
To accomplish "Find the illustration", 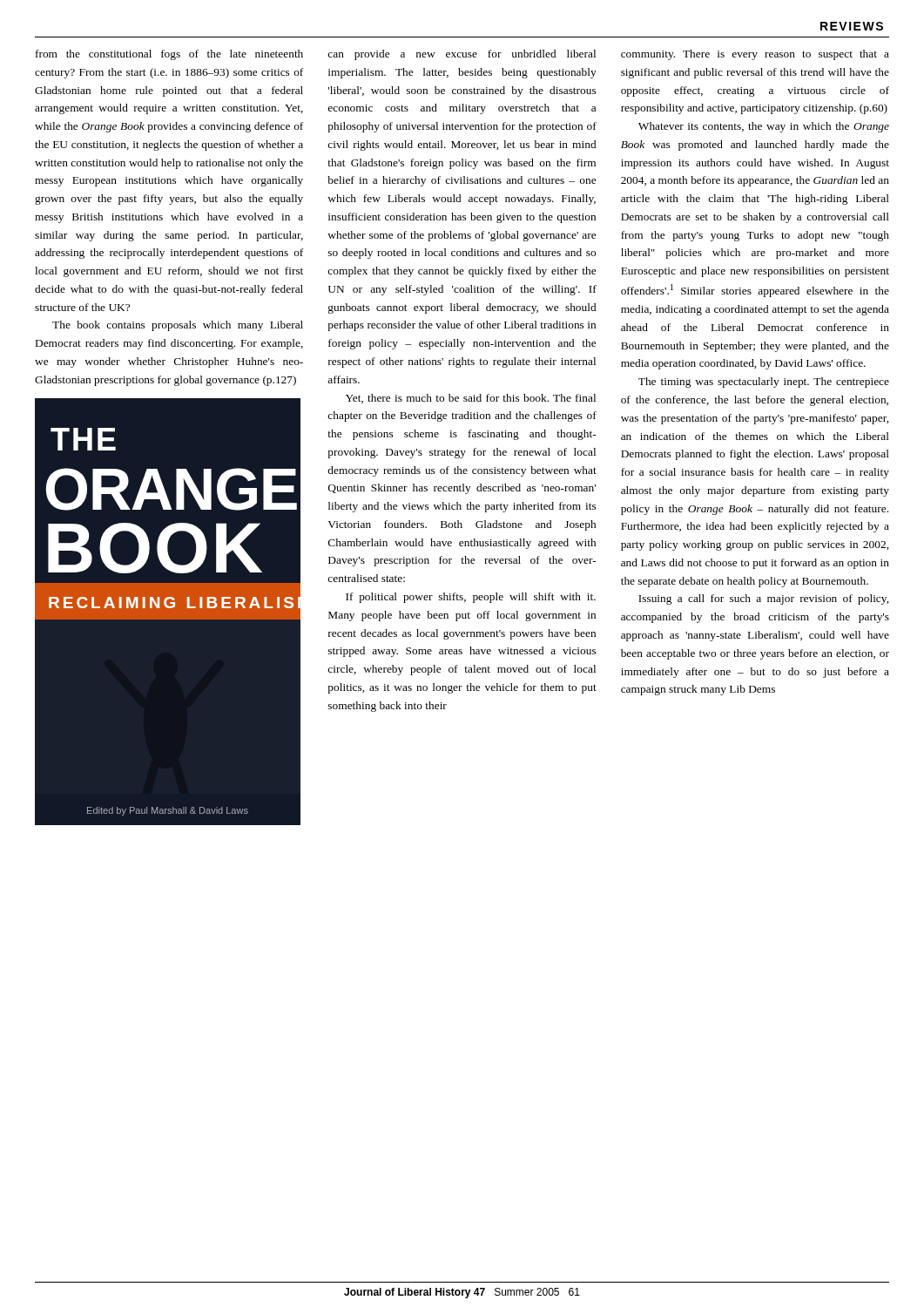I will tap(169, 614).
